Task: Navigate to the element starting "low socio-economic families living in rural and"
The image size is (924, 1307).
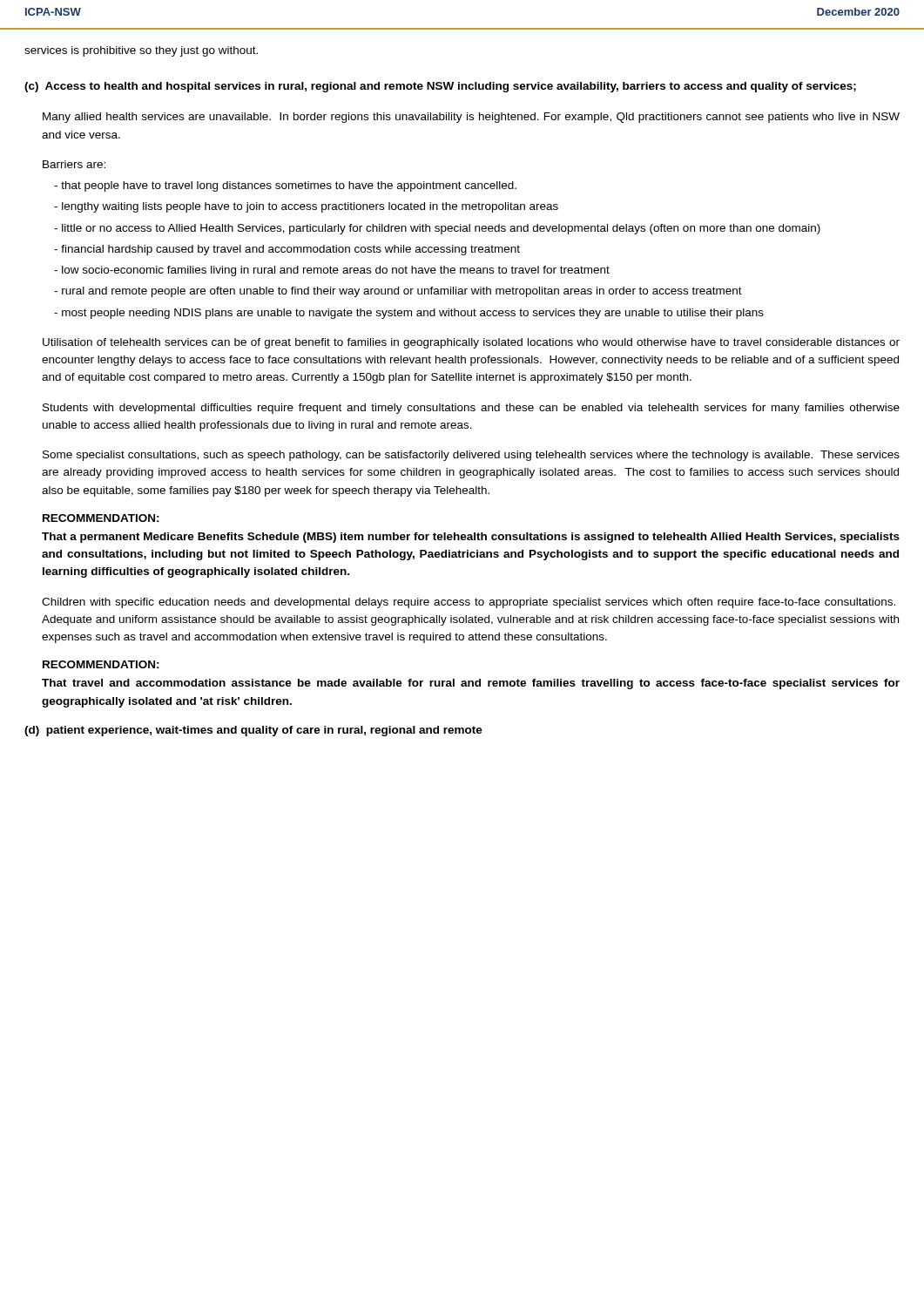Action: [335, 270]
